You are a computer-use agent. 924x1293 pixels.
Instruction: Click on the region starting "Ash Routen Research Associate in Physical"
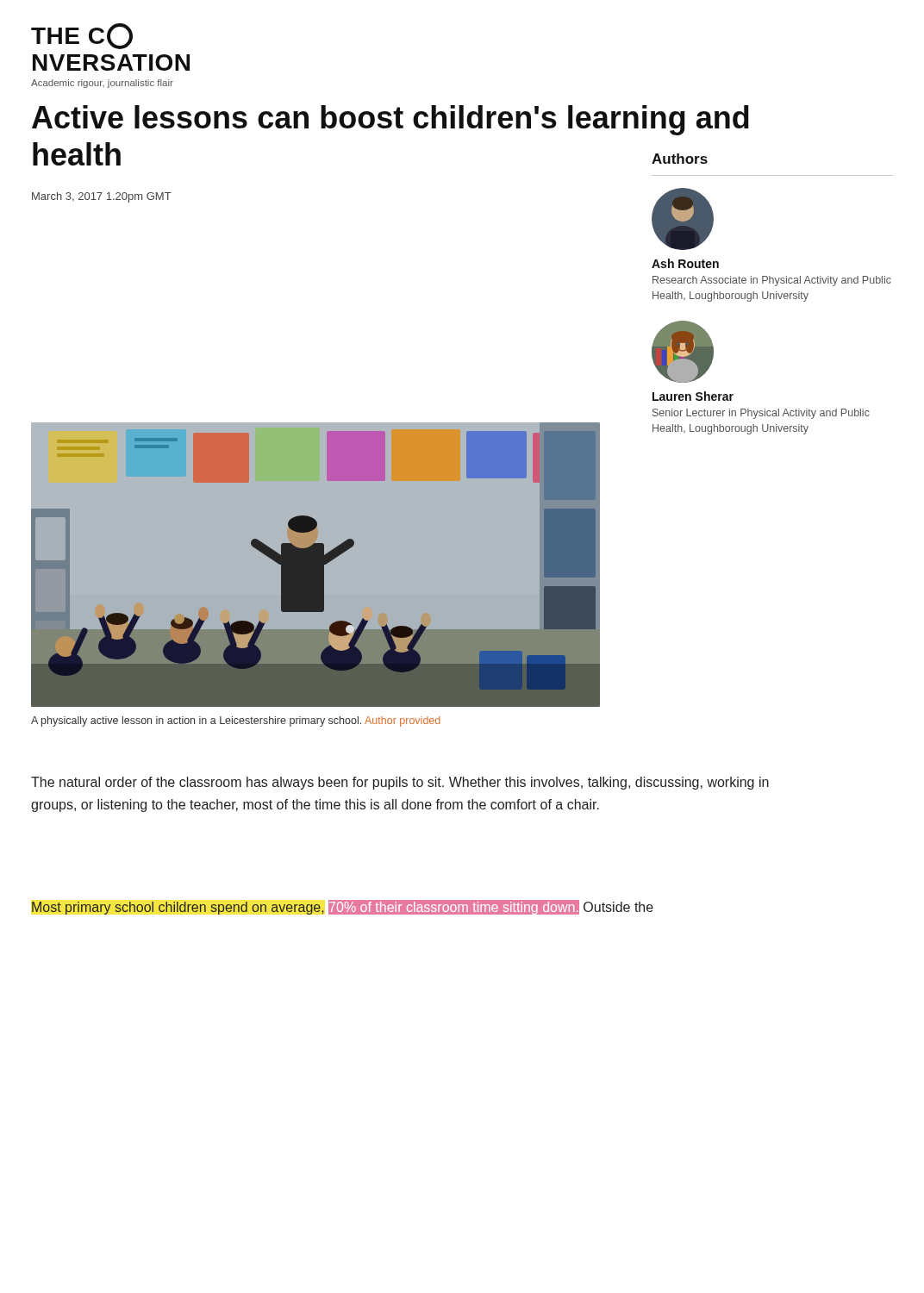(x=683, y=219)
